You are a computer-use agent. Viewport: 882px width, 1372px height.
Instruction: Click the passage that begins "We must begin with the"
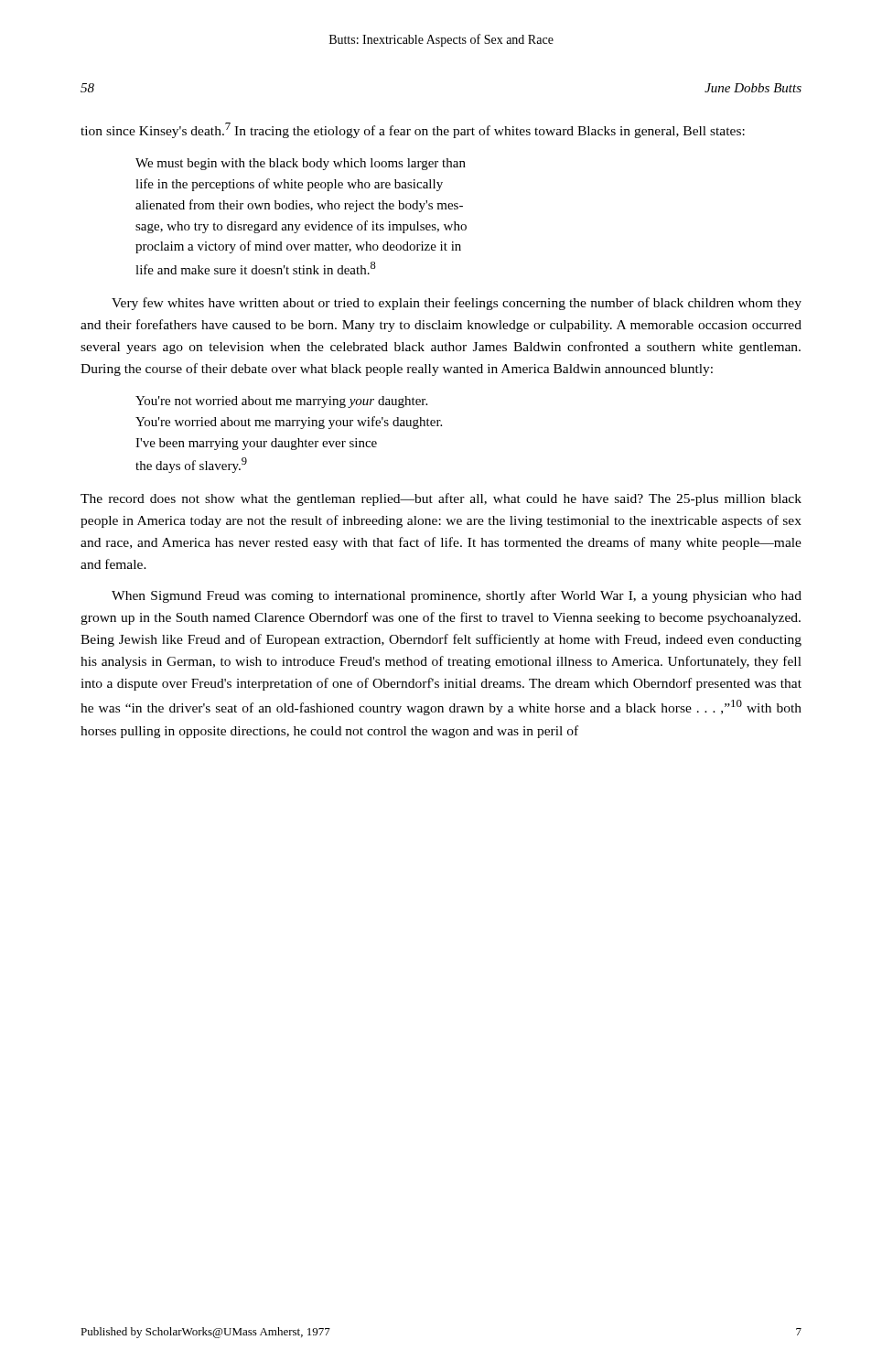pos(468,217)
